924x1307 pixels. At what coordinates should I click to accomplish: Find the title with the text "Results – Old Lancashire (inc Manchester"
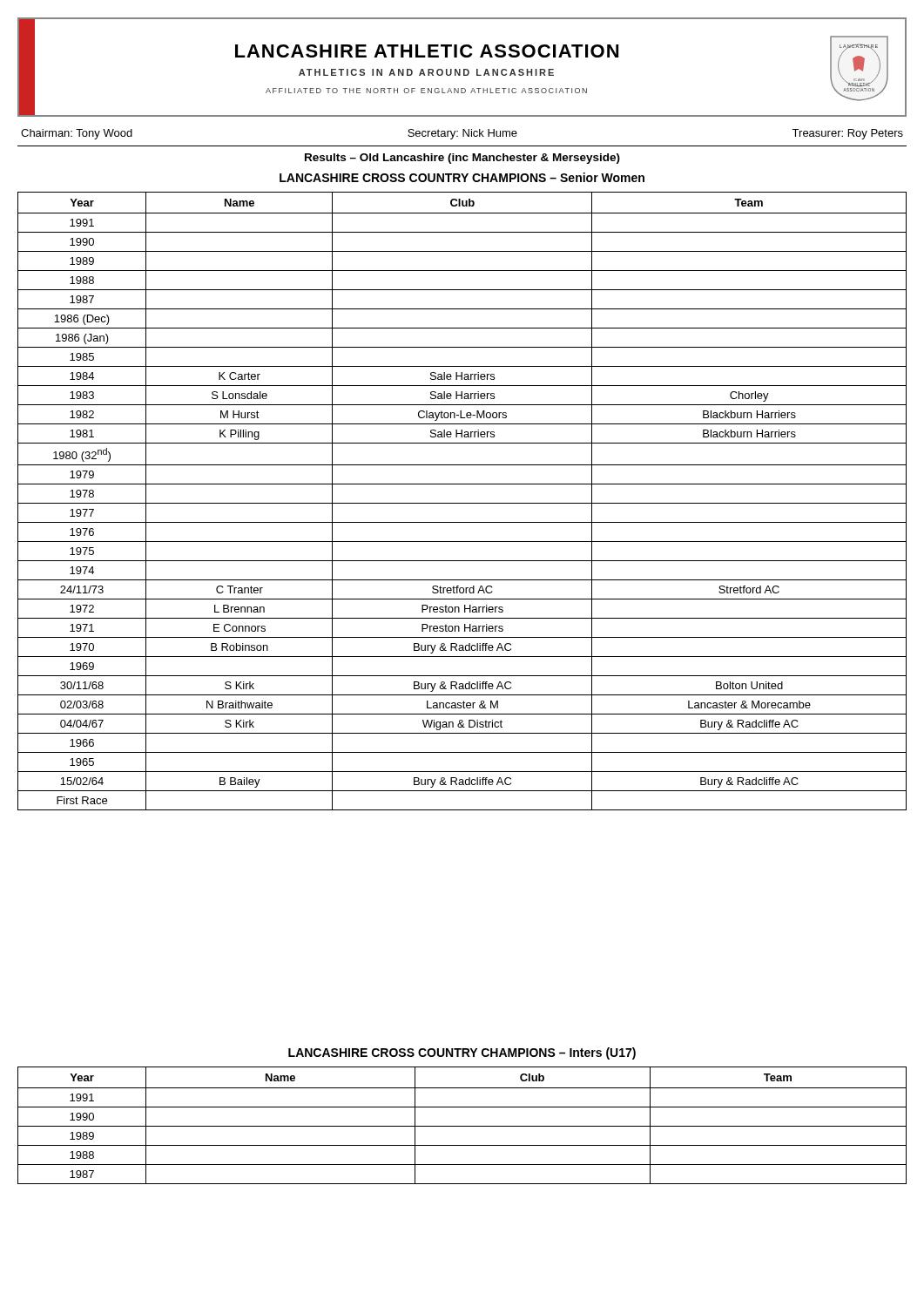pos(462,157)
